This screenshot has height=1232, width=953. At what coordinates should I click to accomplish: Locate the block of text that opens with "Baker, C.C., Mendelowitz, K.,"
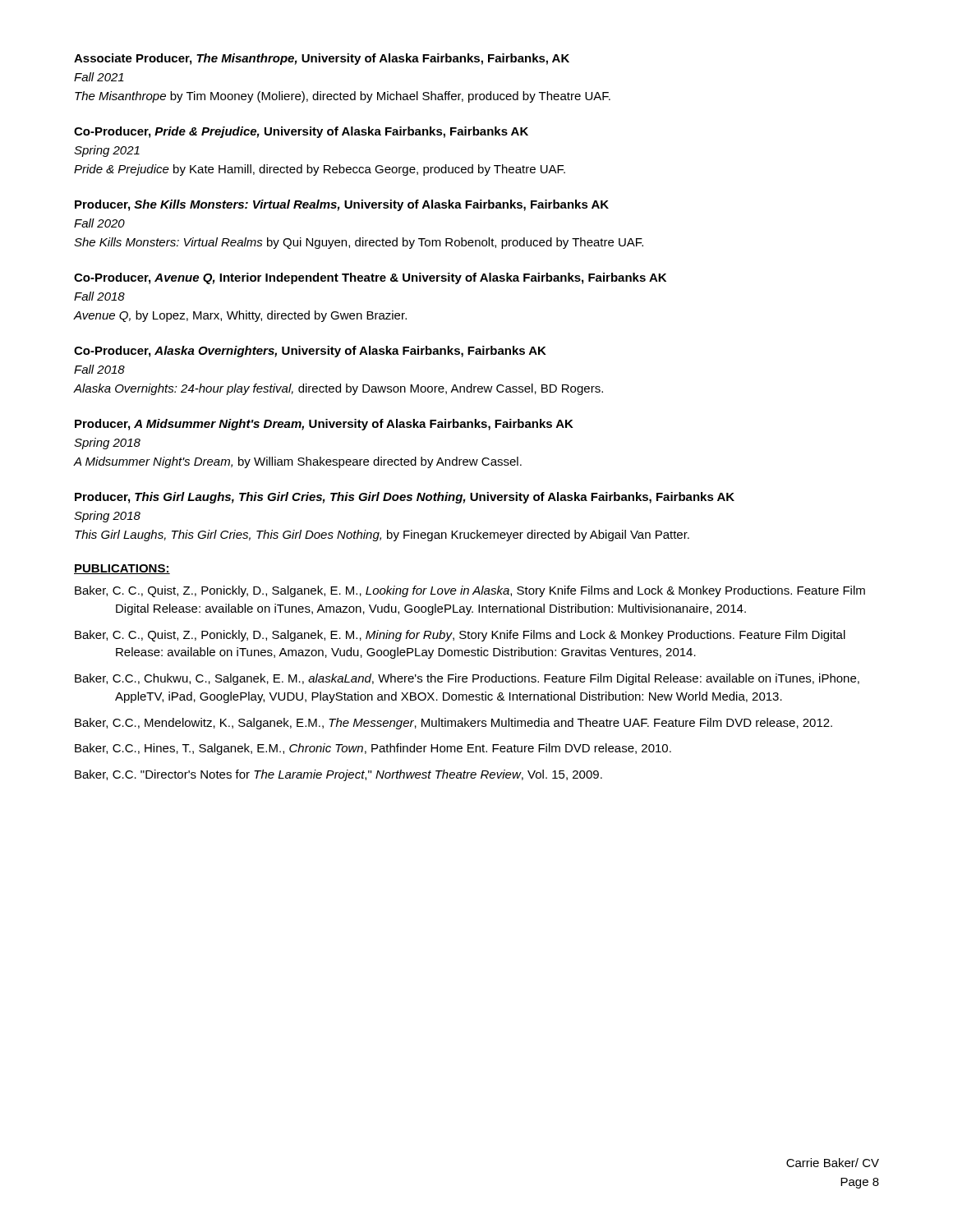pyautogui.click(x=454, y=722)
